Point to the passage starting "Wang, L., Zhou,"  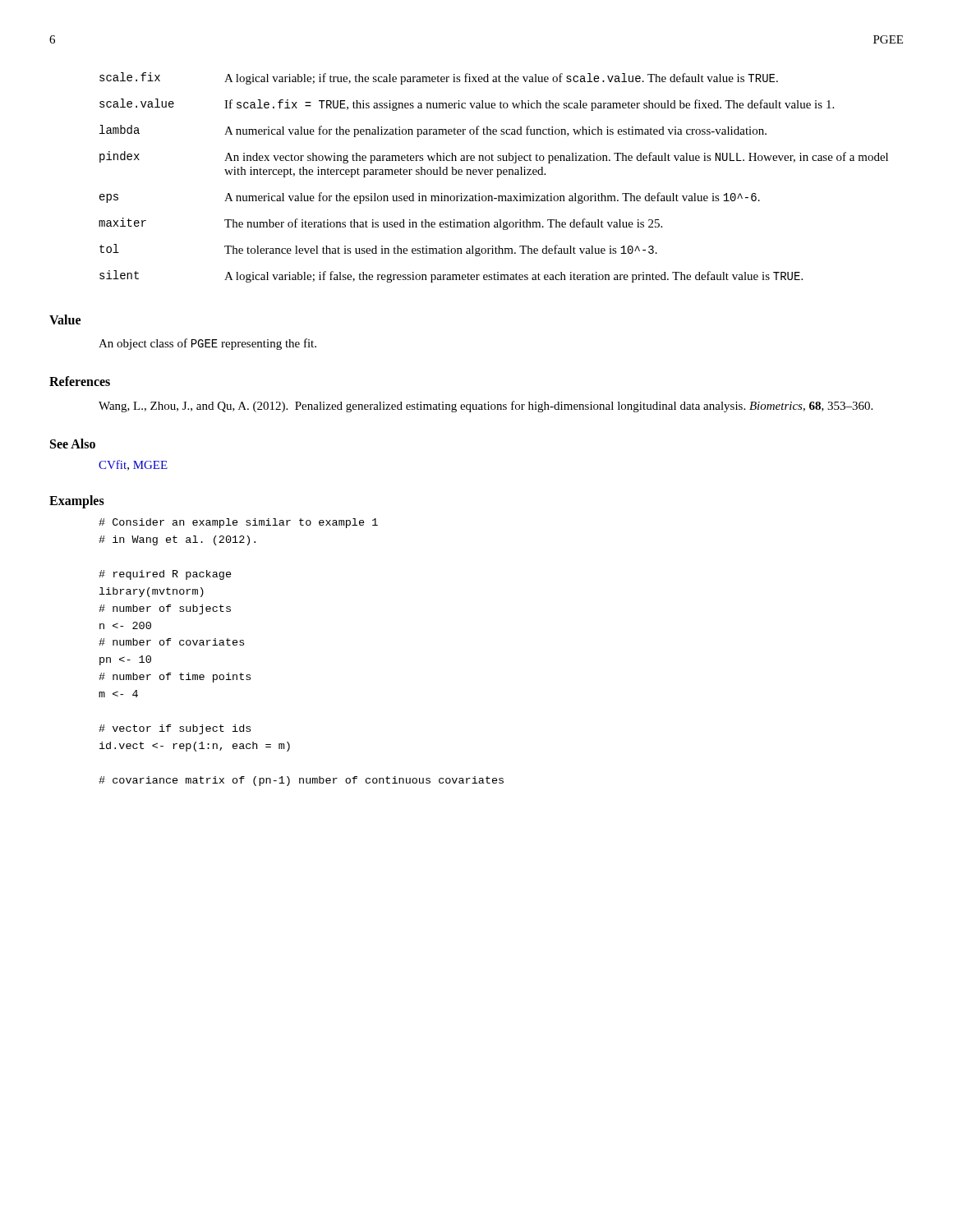pyautogui.click(x=486, y=406)
